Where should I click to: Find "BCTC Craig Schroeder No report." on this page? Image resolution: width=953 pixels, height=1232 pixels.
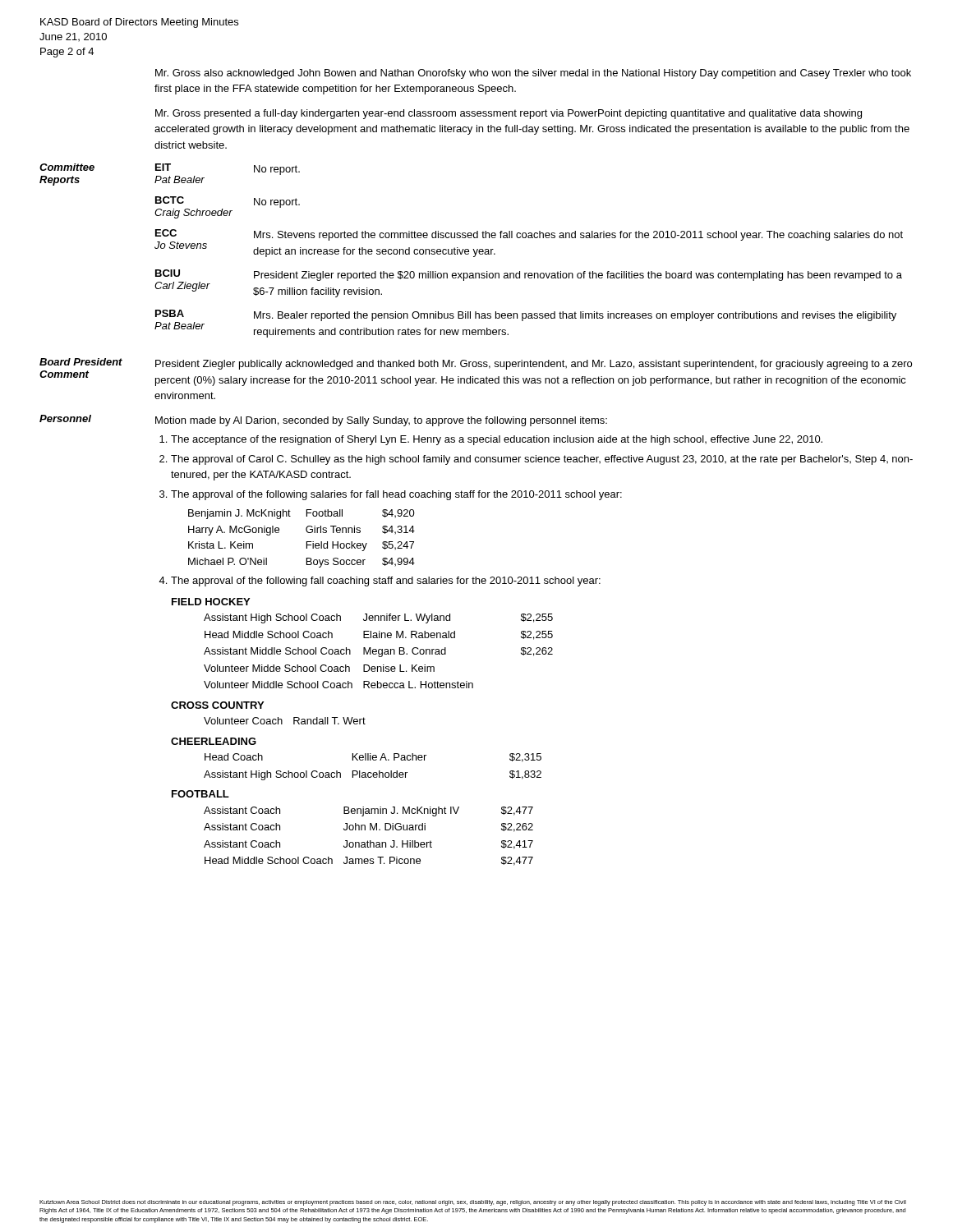click(x=227, y=207)
